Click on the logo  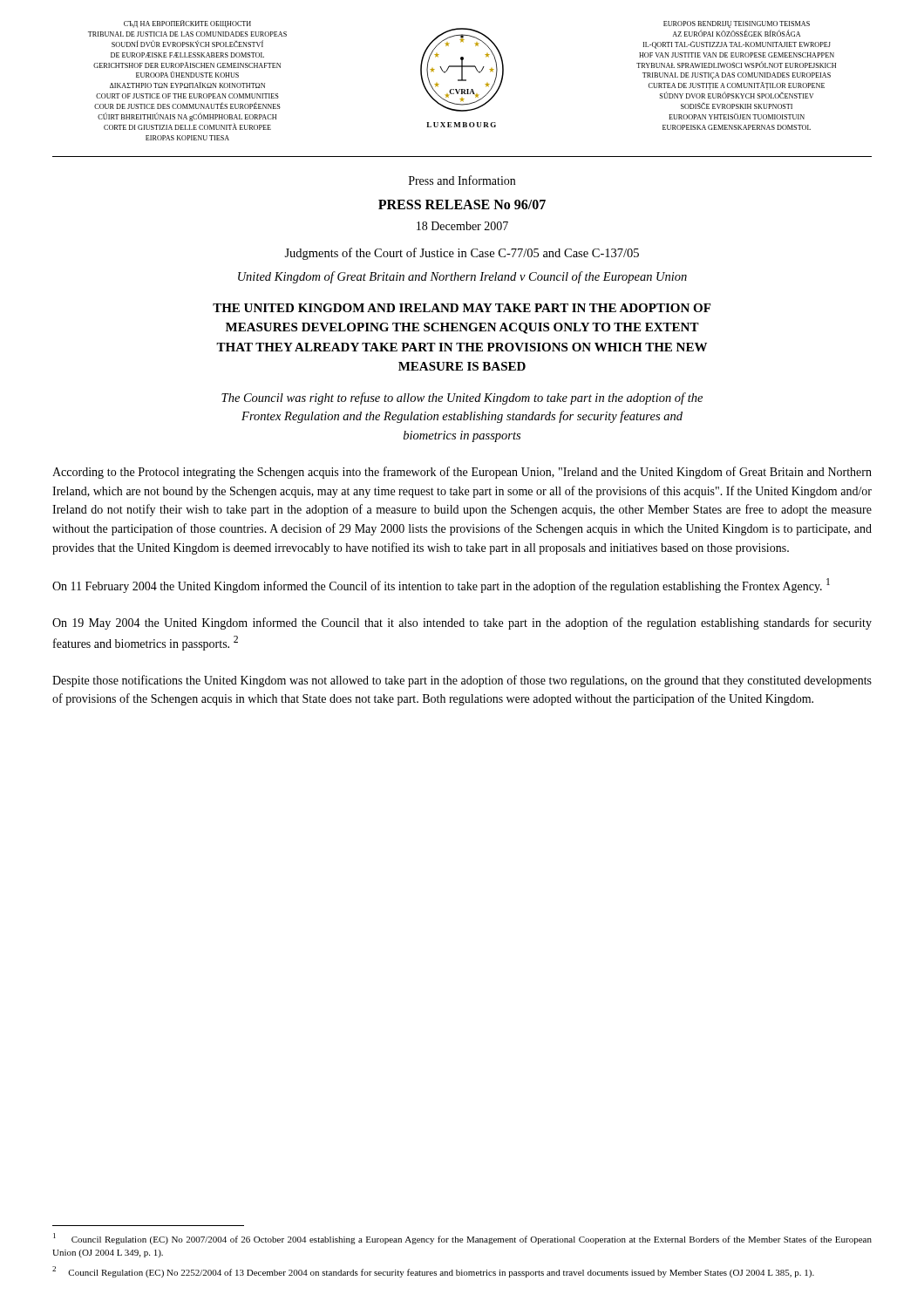462,78
